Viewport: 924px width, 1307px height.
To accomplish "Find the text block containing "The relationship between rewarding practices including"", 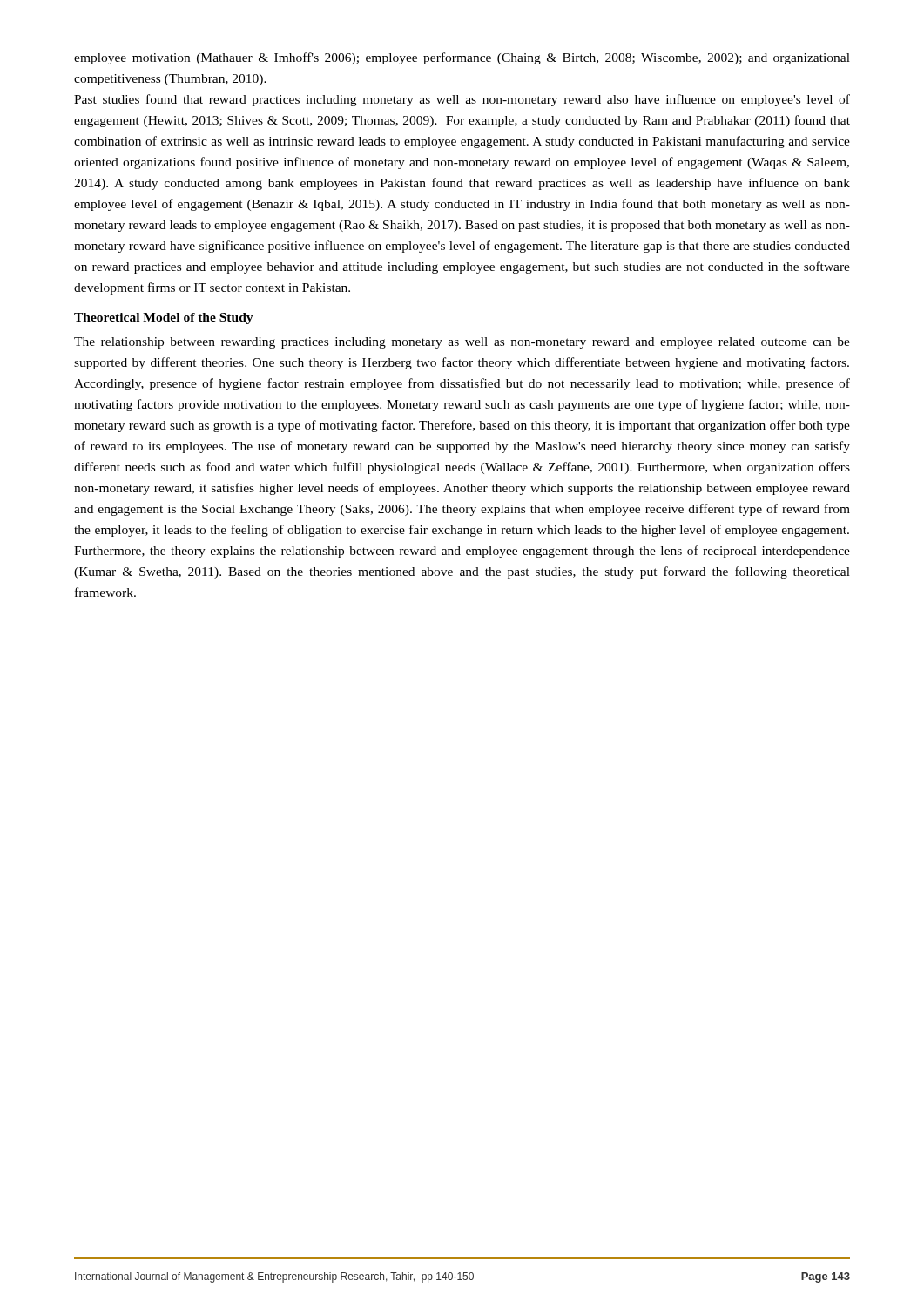I will click(x=462, y=467).
